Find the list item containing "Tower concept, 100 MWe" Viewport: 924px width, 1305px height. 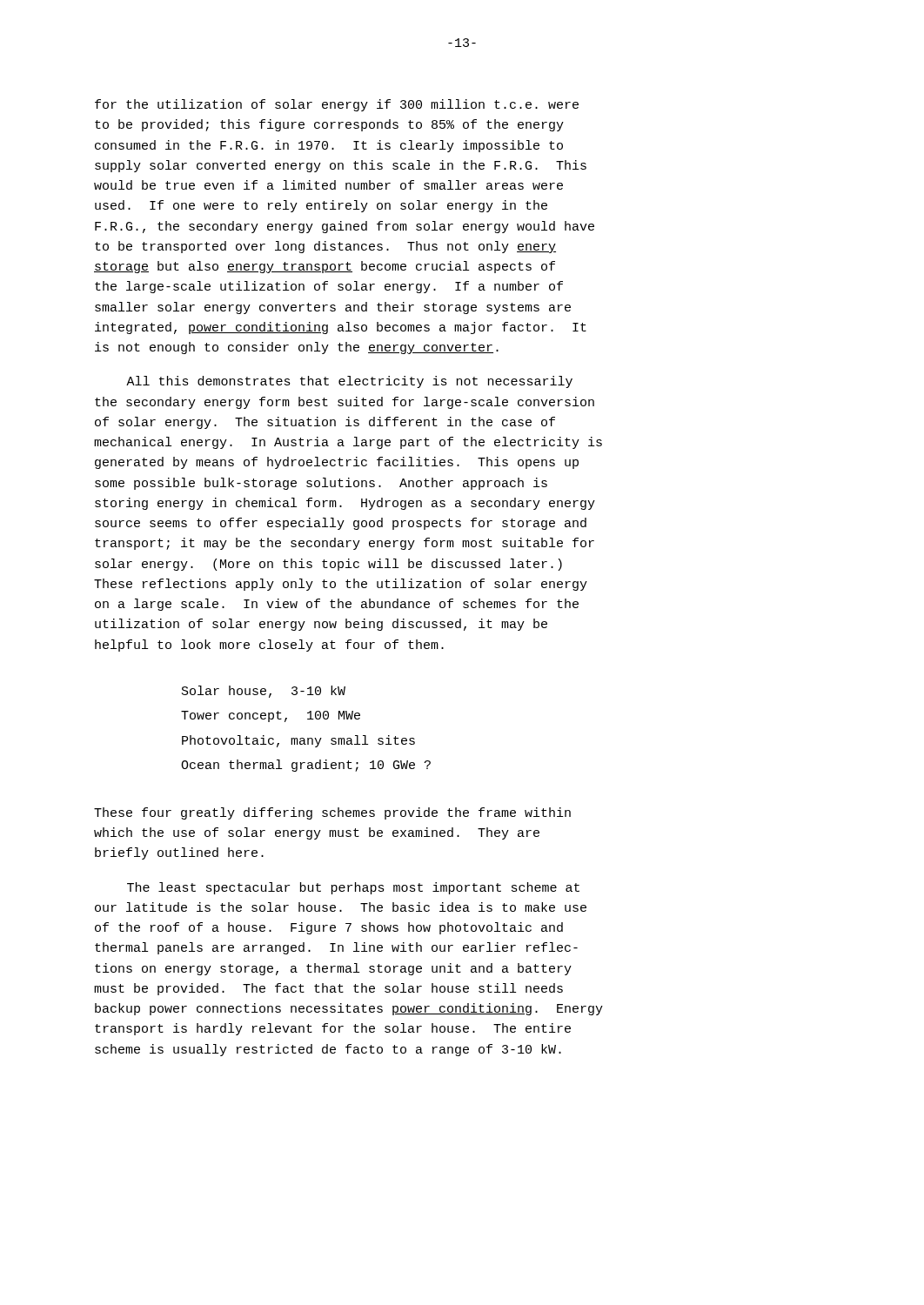point(271,717)
